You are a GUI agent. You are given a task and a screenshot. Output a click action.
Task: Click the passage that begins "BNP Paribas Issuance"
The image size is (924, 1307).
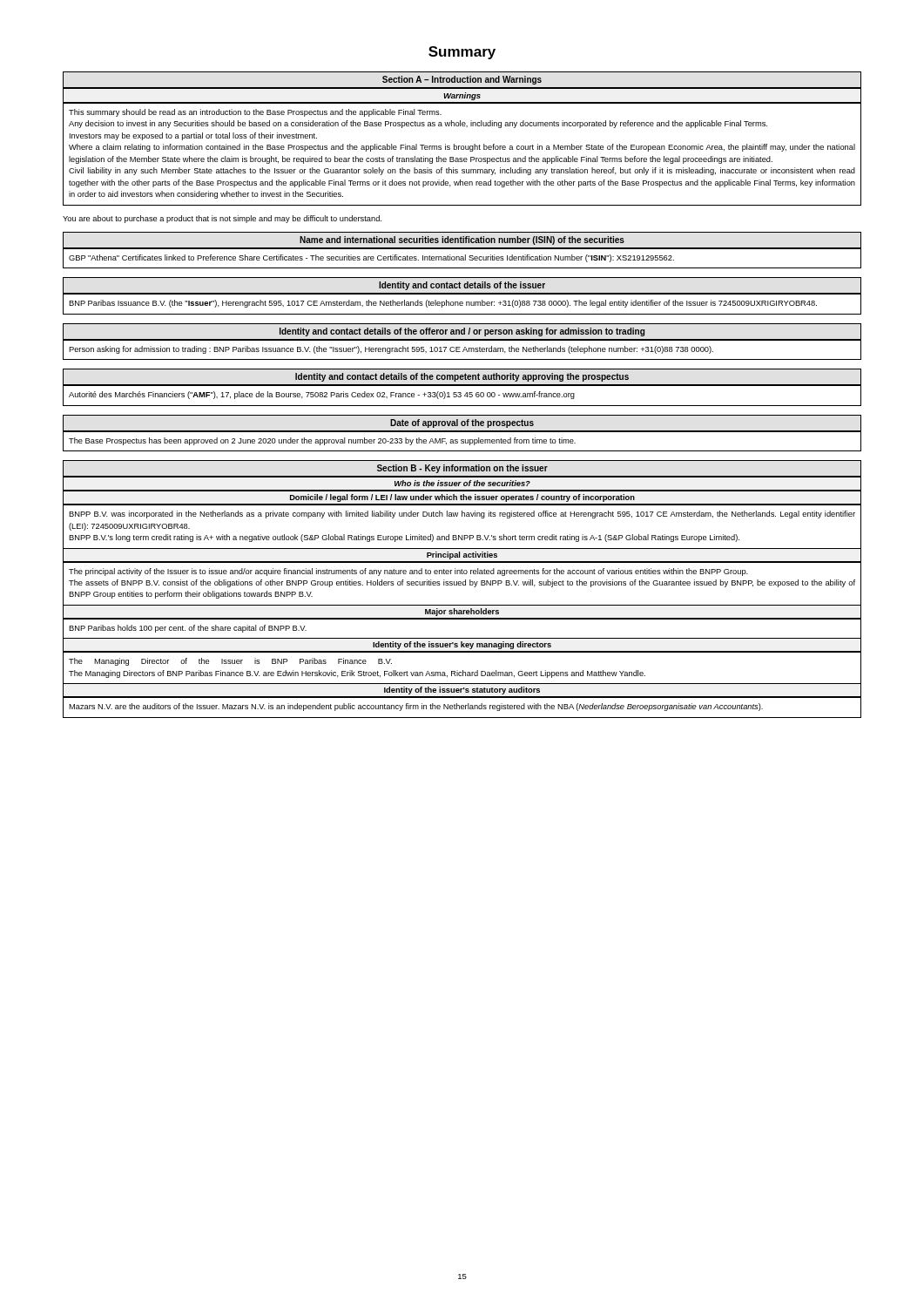pos(443,303)
